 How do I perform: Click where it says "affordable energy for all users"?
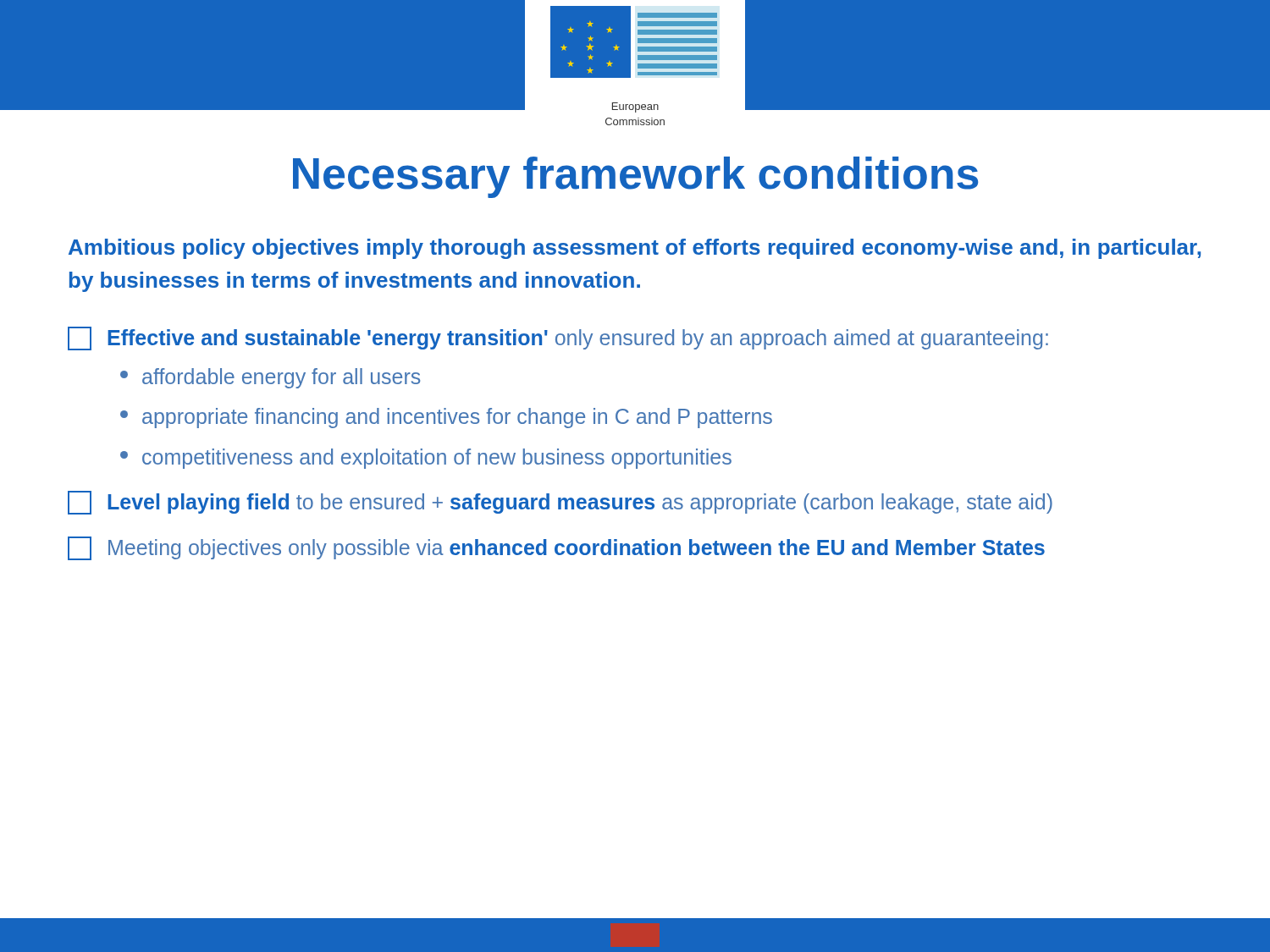[x=271, y=377]
